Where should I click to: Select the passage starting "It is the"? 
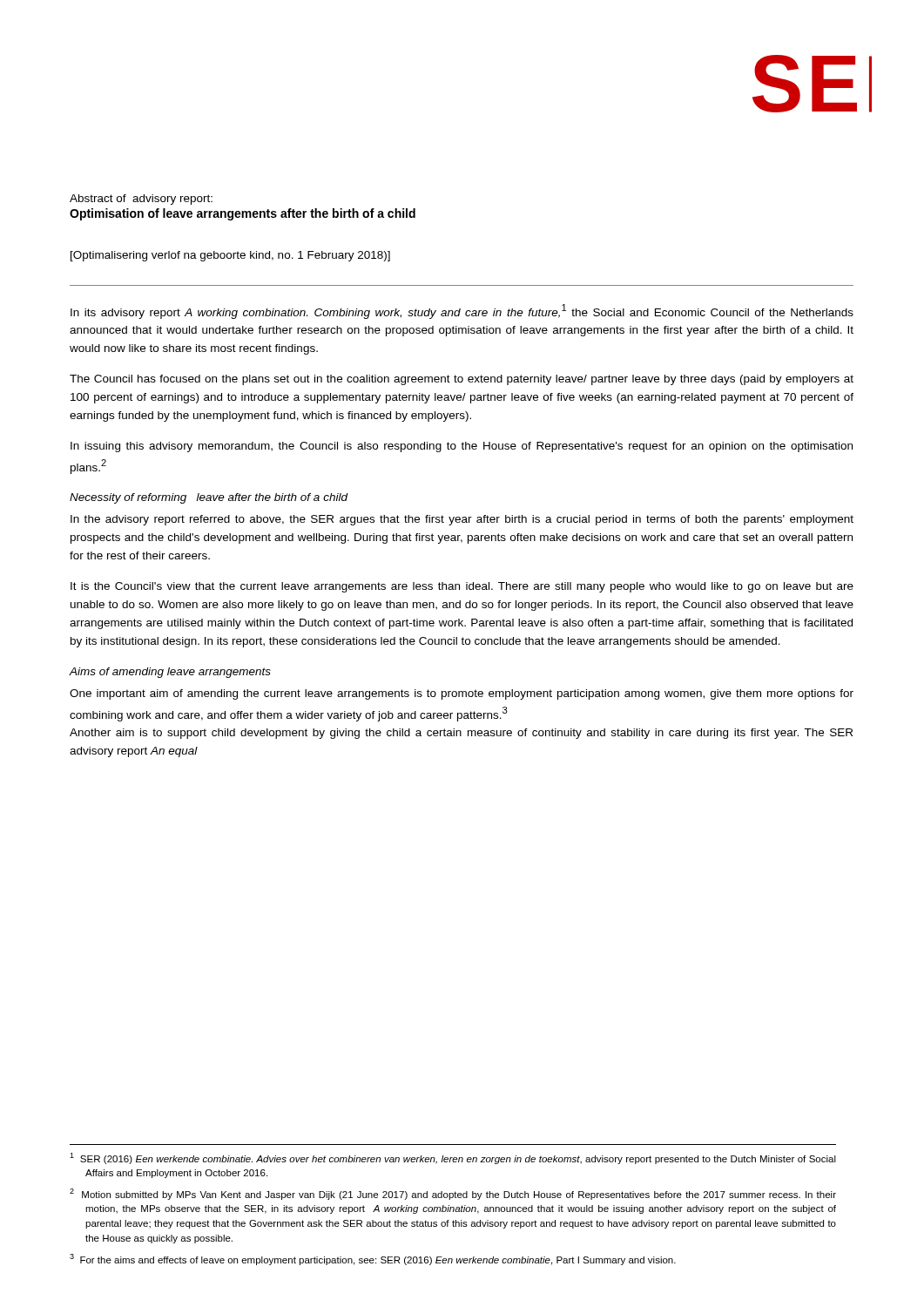[x=462, y=613]
